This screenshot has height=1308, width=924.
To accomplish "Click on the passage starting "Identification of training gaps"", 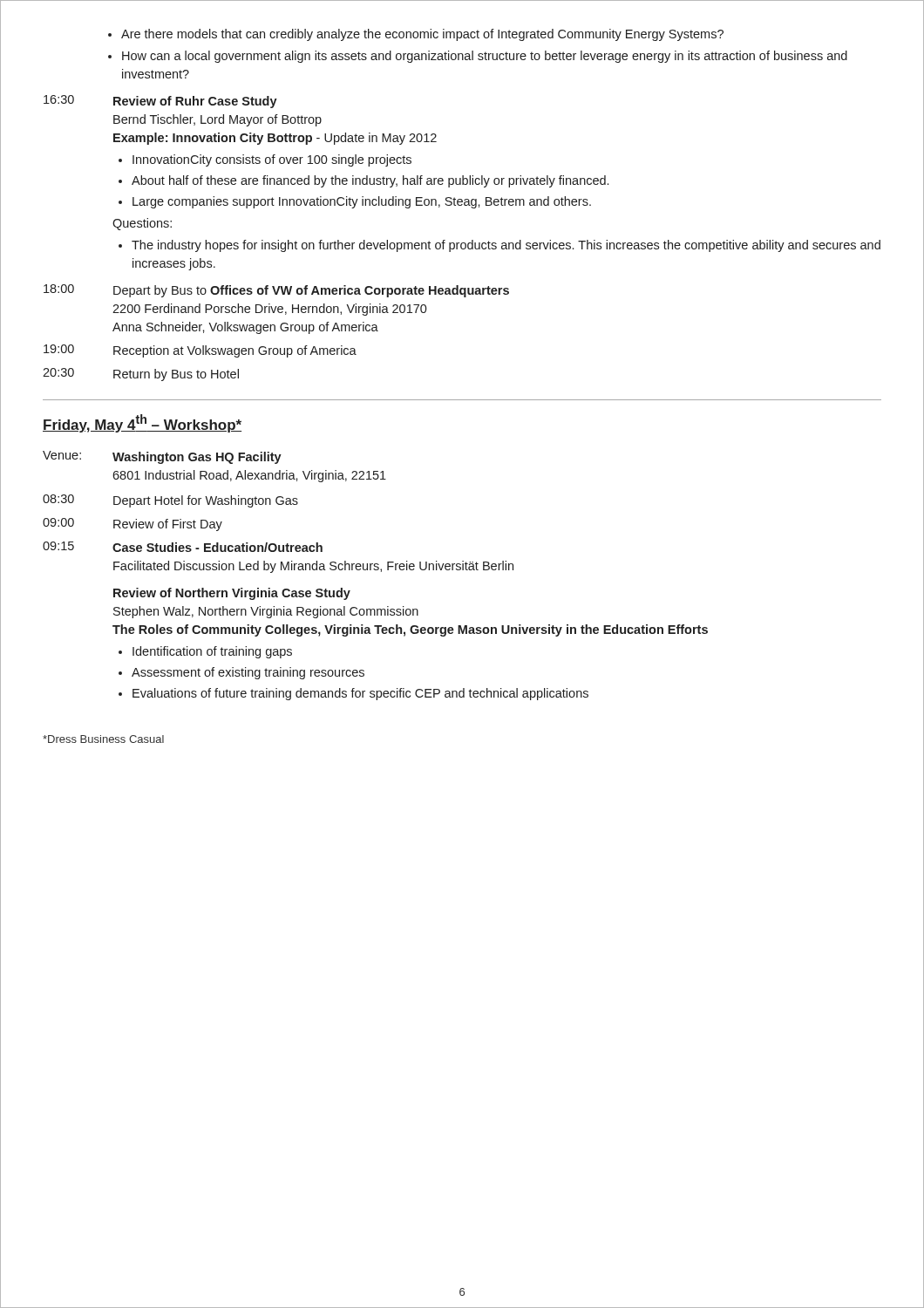I will (x=212, y=651).
